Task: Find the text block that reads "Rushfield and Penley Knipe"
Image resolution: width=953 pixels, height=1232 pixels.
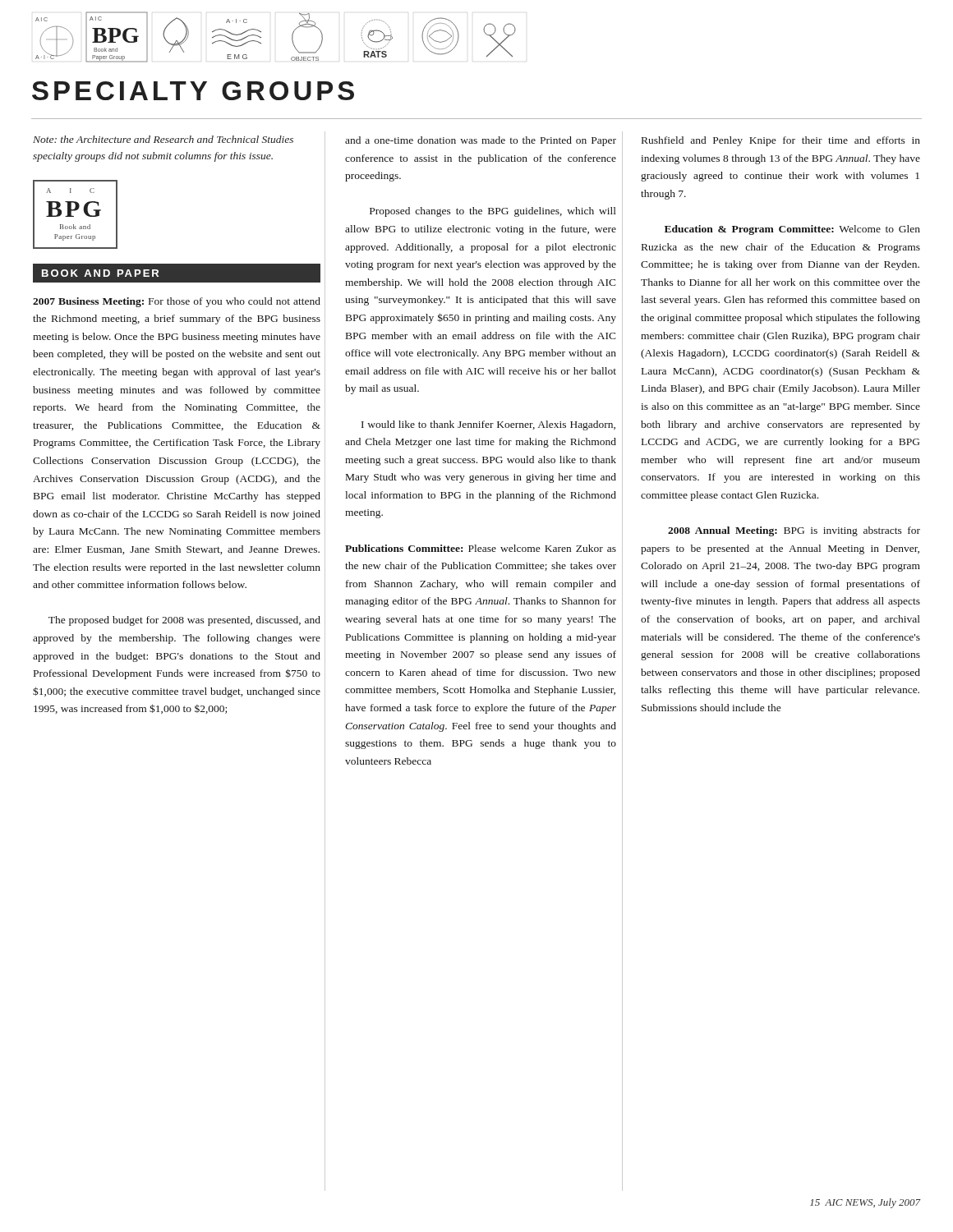Action: (x=780, y=424)
